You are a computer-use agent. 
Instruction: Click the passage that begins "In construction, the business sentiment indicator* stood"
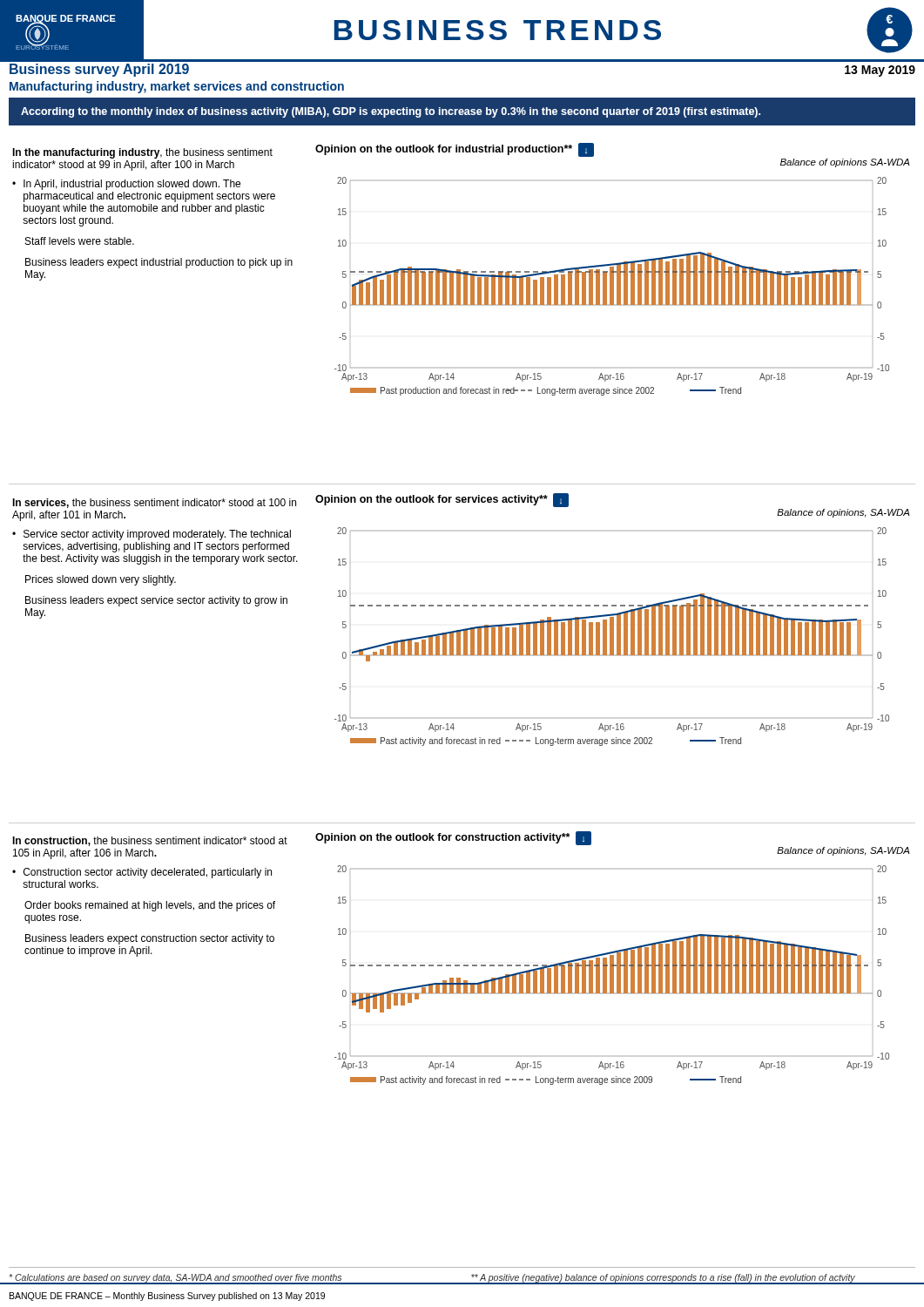click(150, 847)
